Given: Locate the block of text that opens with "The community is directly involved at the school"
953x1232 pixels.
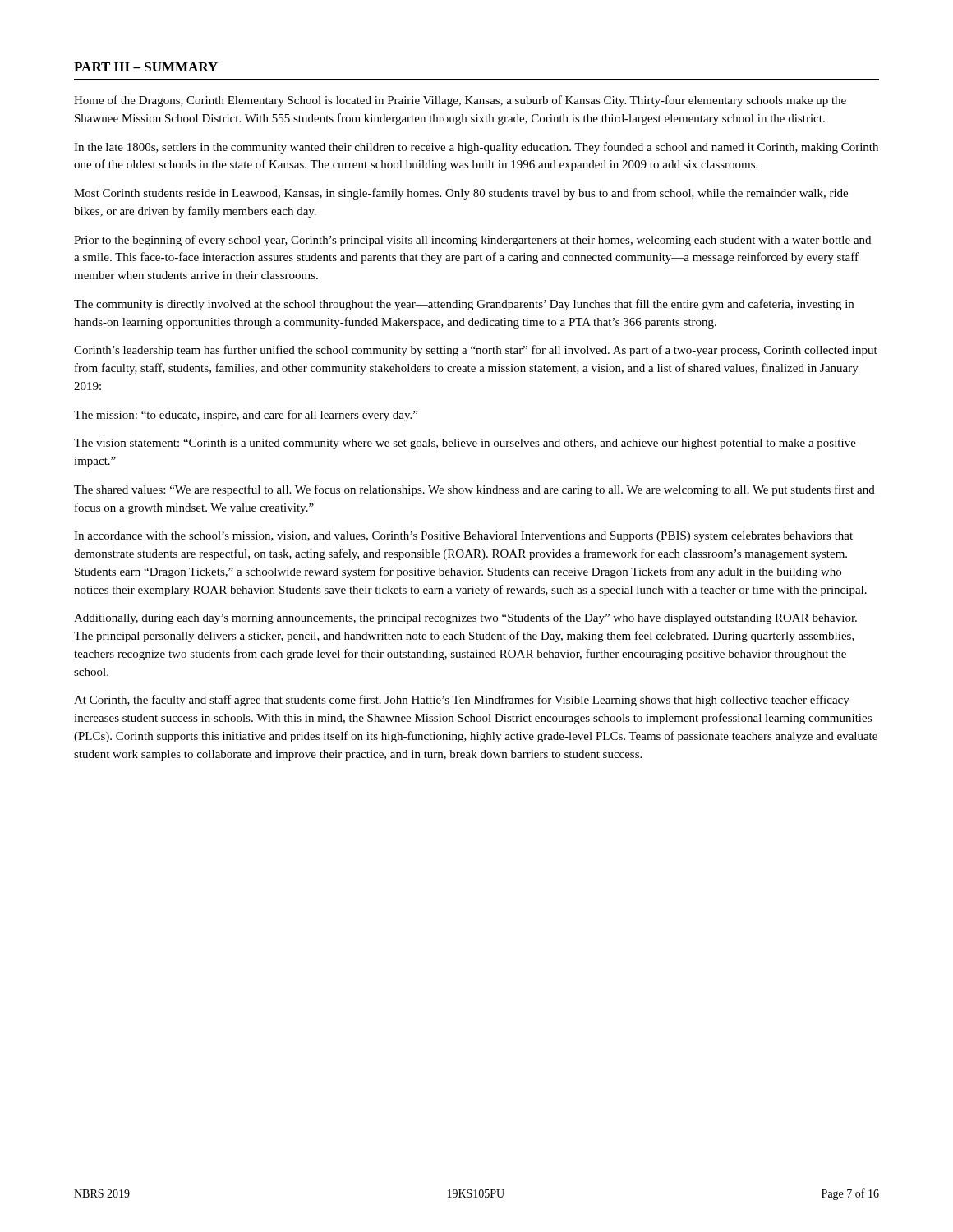Looking at the screenshot, I should point(464,313).
